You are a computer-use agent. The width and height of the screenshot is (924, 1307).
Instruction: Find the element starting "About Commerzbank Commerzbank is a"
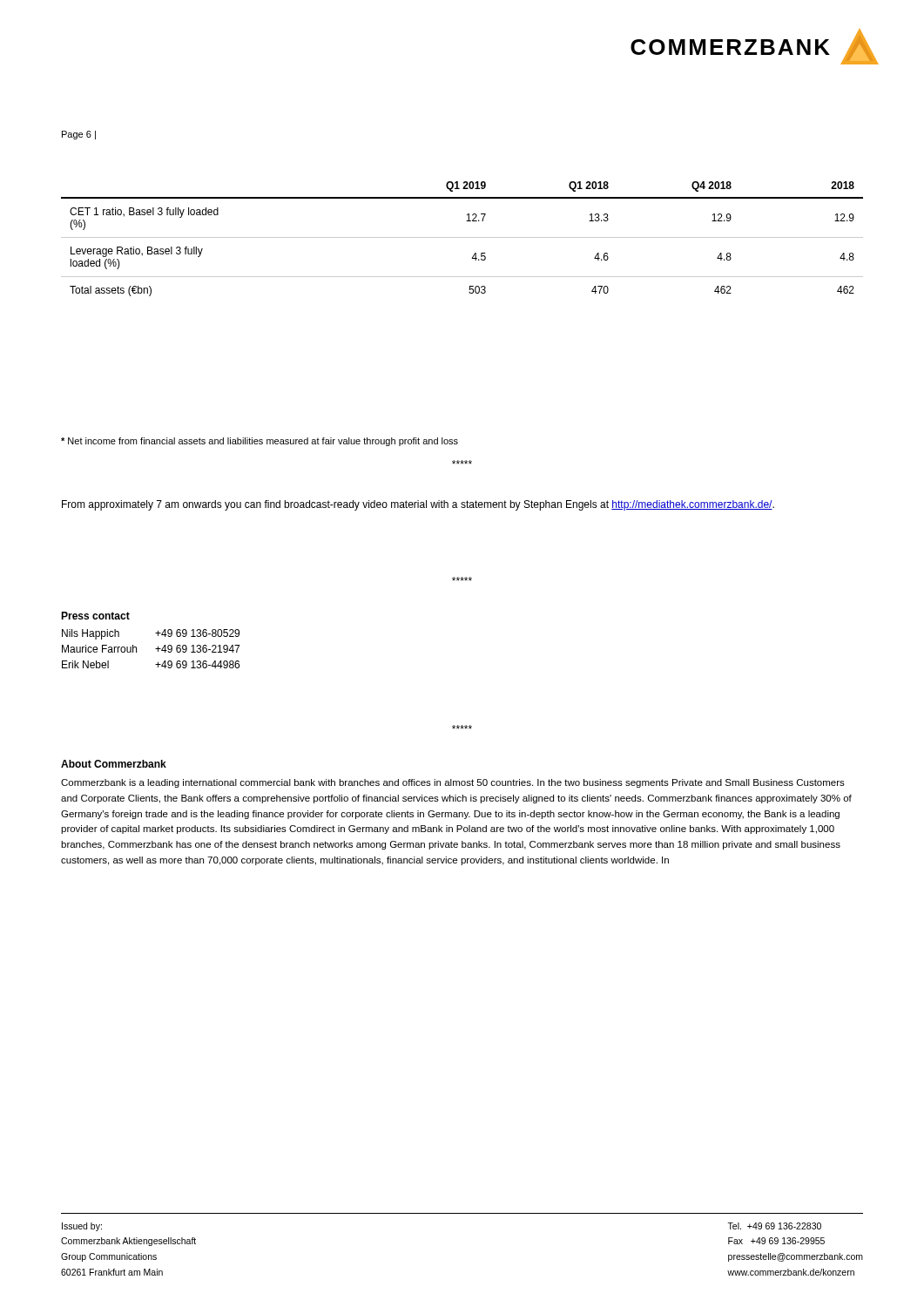462,813
